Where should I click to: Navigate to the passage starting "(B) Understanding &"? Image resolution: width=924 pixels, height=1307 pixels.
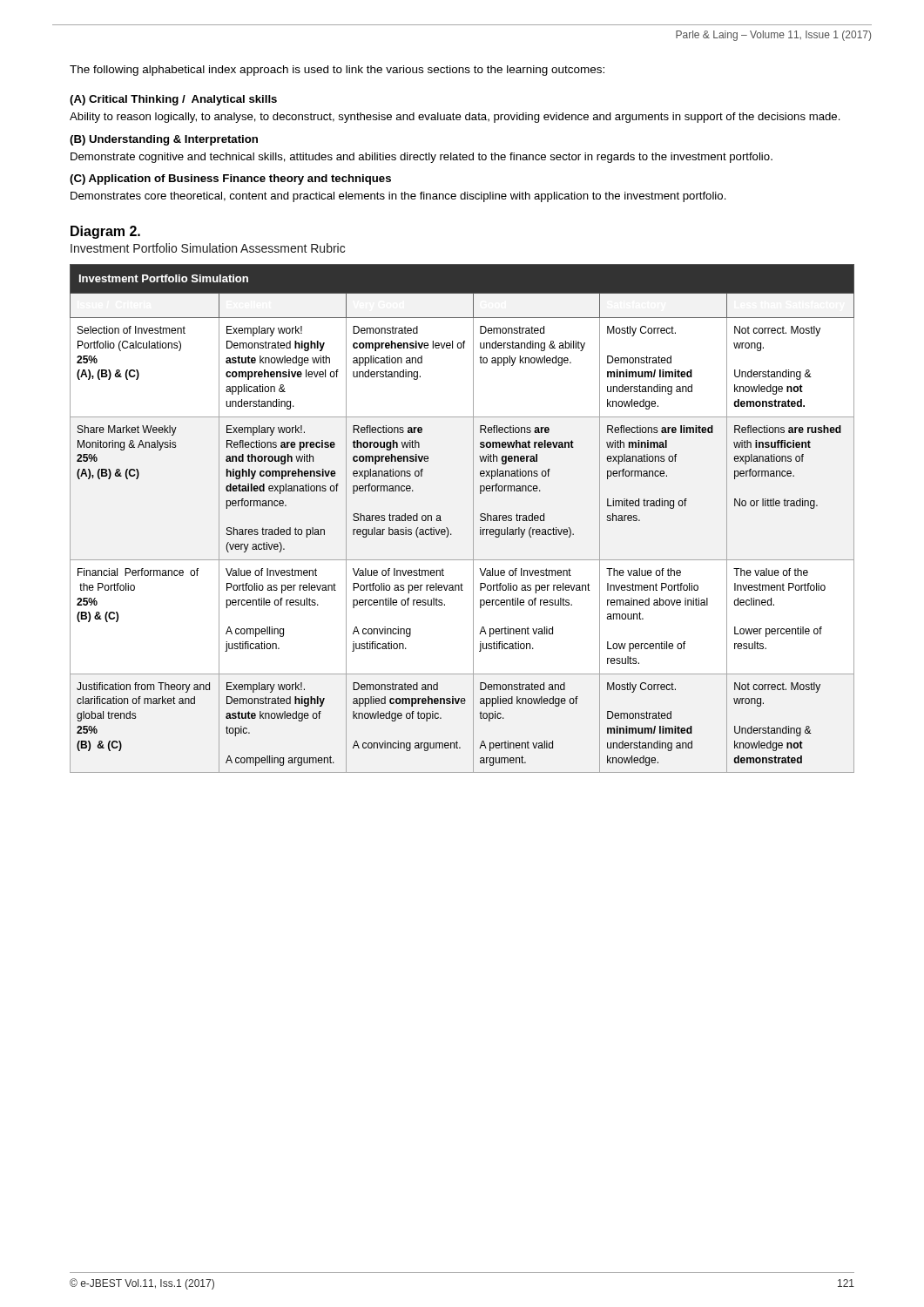coord(421,147)
